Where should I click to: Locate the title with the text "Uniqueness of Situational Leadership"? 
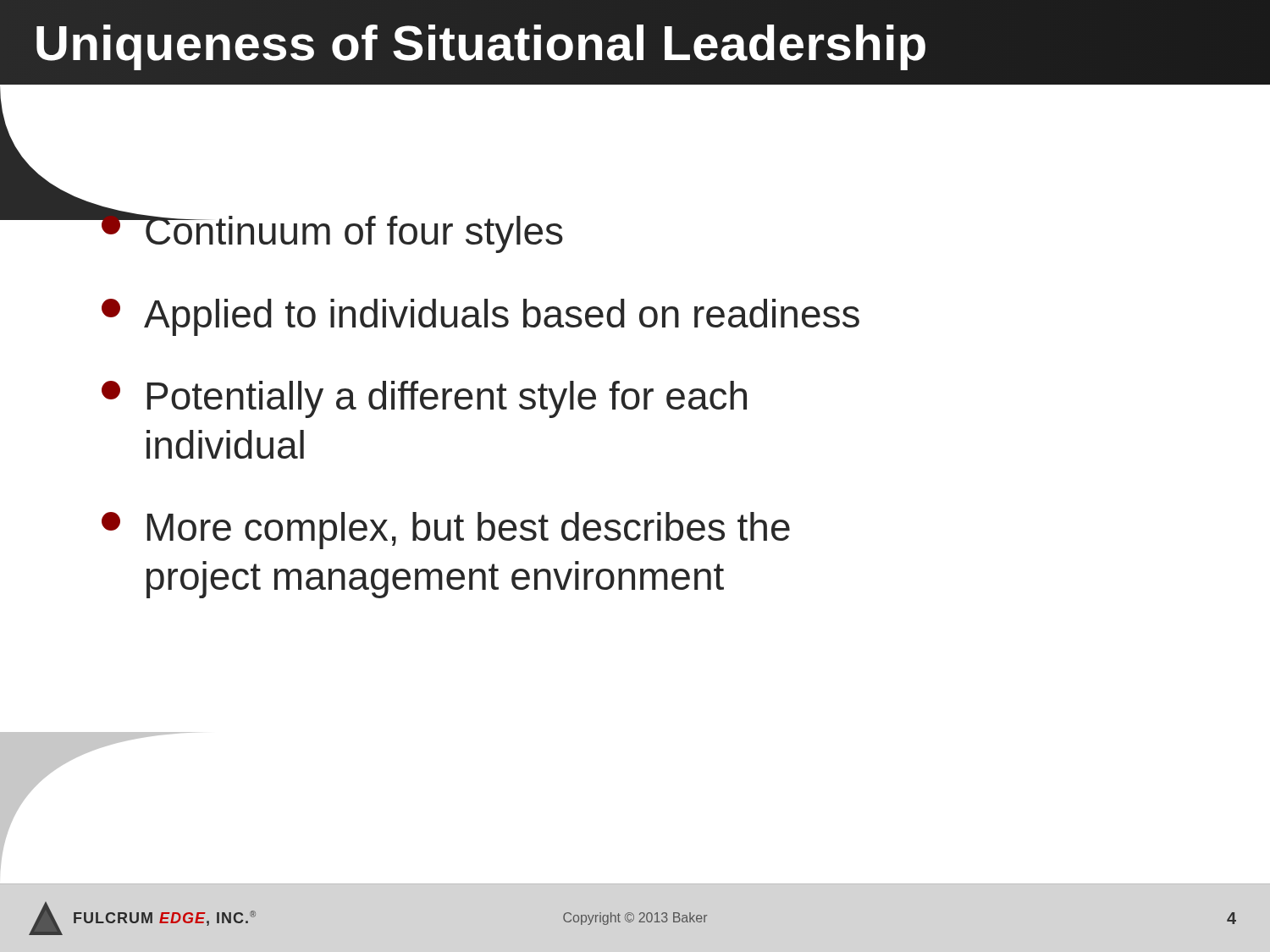point(481,42)
